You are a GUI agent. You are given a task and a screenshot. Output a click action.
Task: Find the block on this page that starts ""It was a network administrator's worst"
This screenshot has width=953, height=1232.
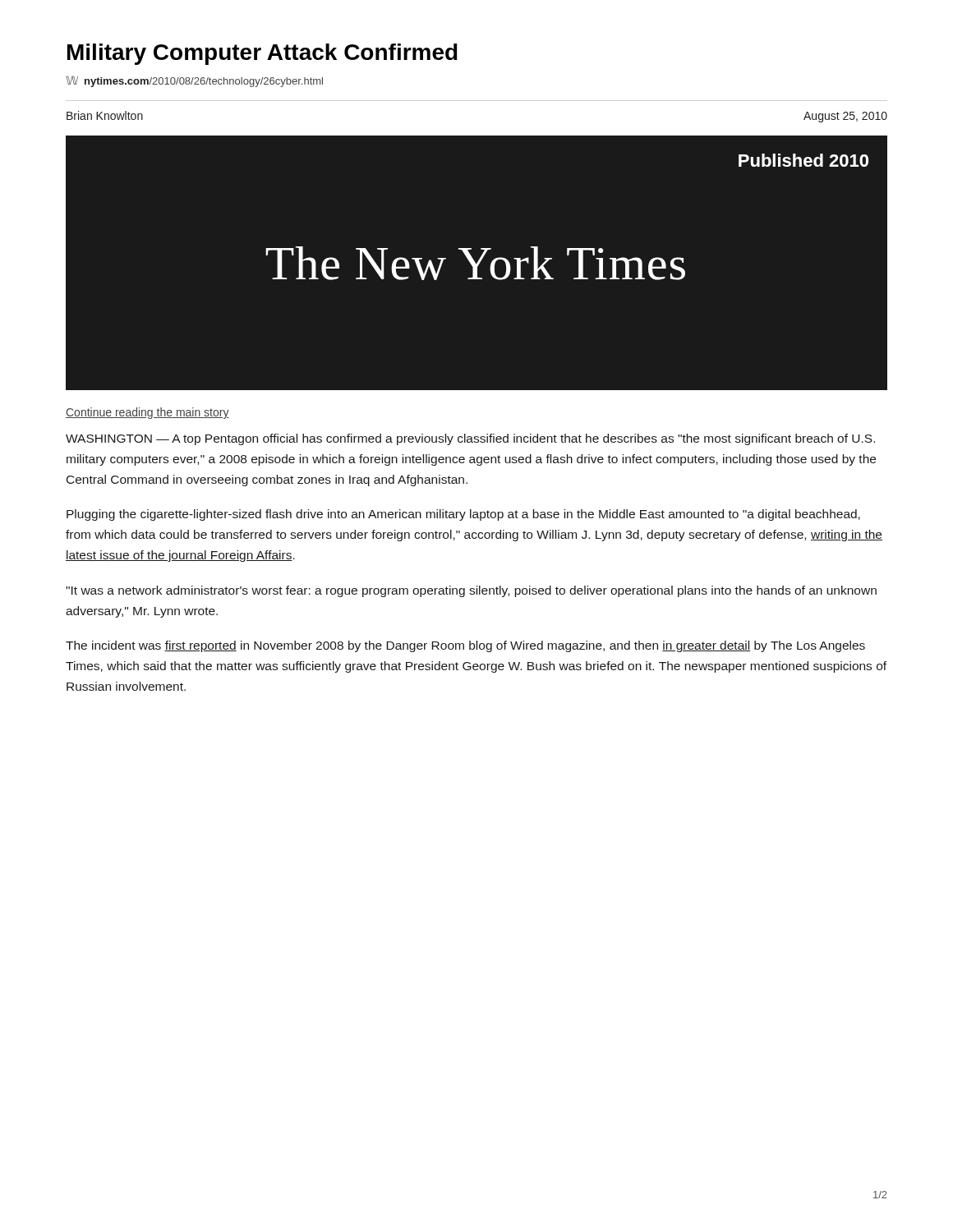(x=471, y=600)
